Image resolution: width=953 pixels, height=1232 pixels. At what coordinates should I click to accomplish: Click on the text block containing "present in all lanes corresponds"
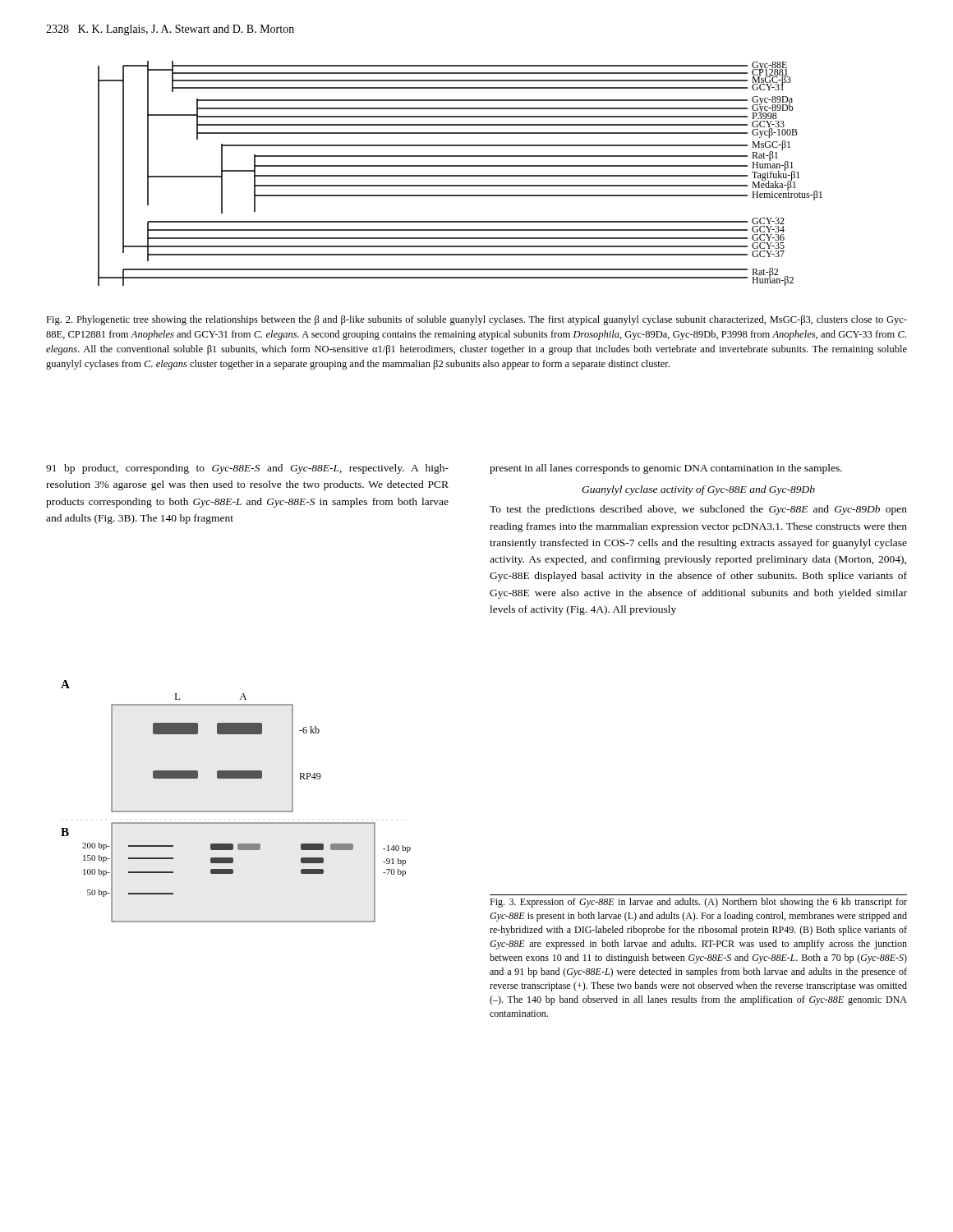point(698,468)
